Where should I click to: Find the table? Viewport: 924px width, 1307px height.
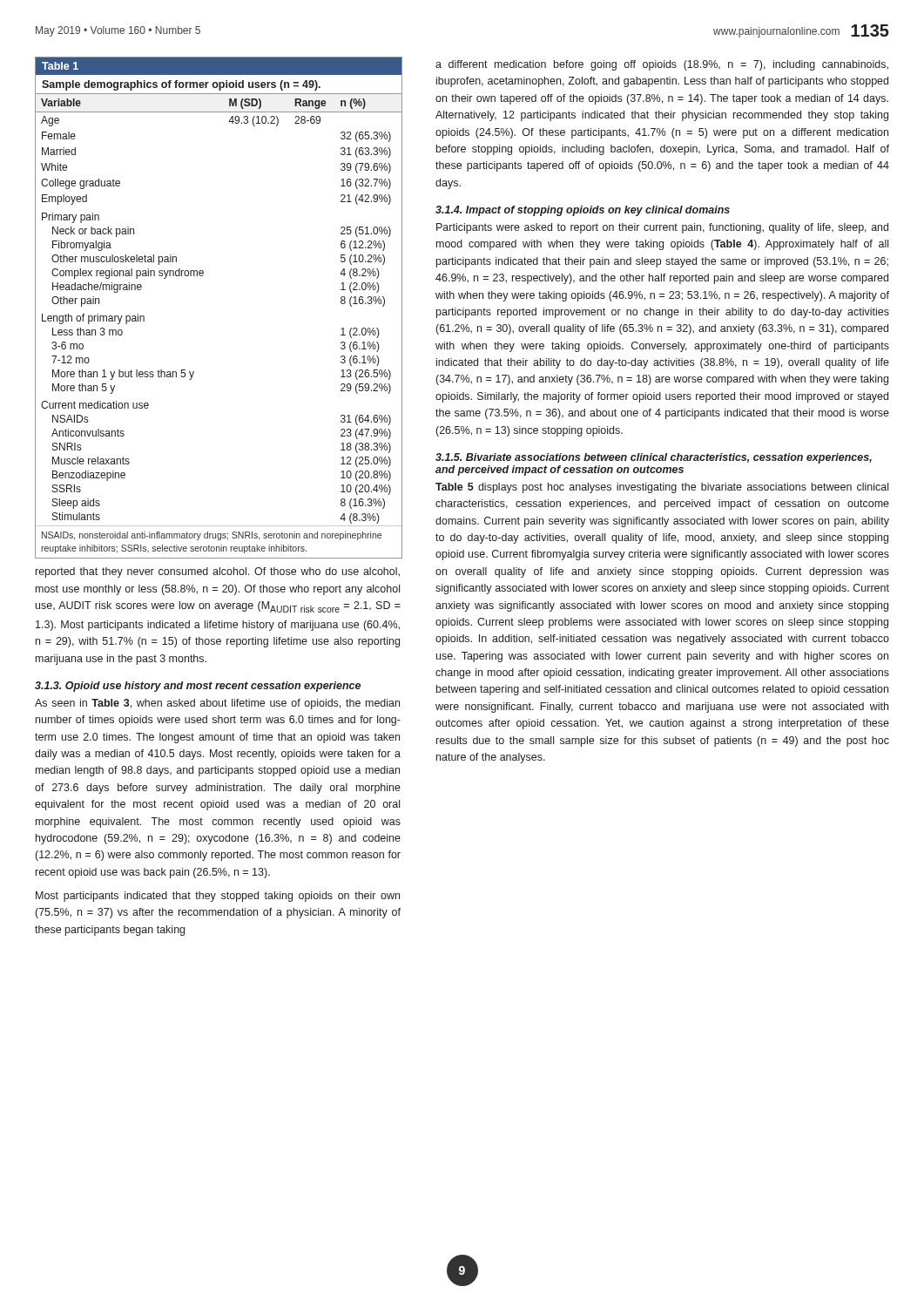pos(219,308)
